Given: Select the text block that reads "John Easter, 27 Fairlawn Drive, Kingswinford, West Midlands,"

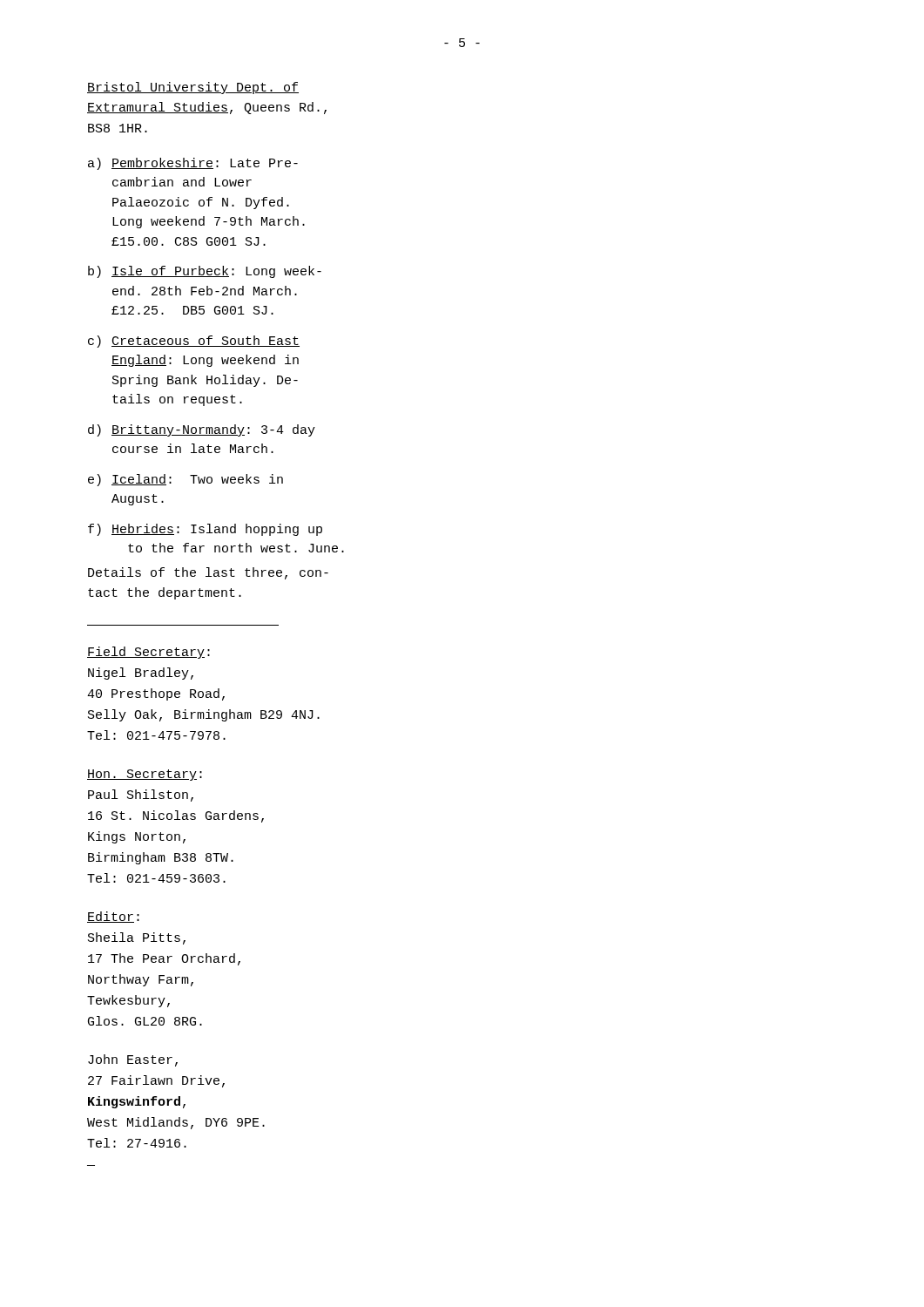Looking at the screenshot, I should pos(177,1113).
